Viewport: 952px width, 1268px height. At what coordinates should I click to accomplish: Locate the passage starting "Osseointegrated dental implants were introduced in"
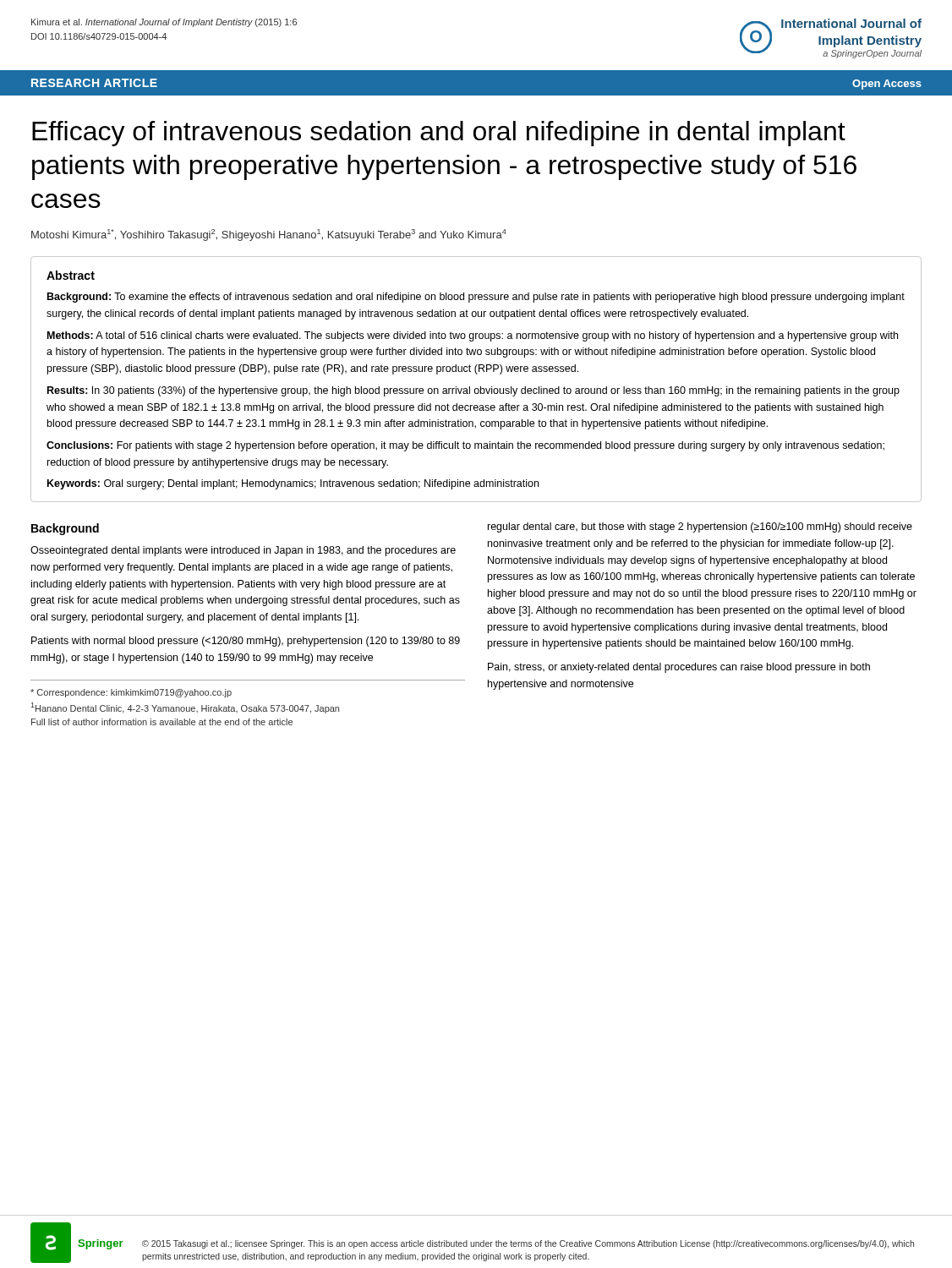pyautogui.click(x=248, y=605)
